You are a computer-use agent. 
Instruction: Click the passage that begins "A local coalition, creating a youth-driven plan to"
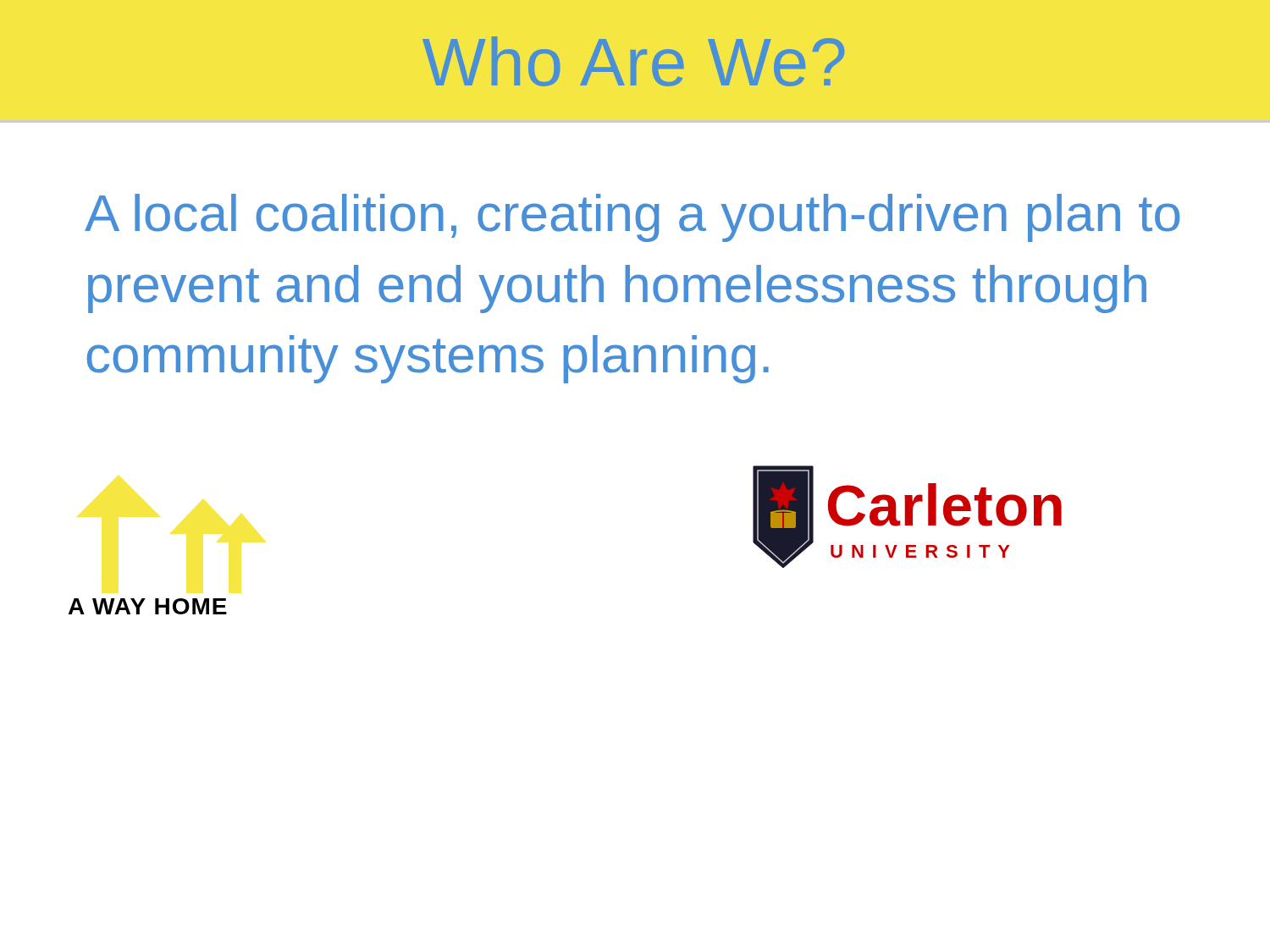(635, 284)
